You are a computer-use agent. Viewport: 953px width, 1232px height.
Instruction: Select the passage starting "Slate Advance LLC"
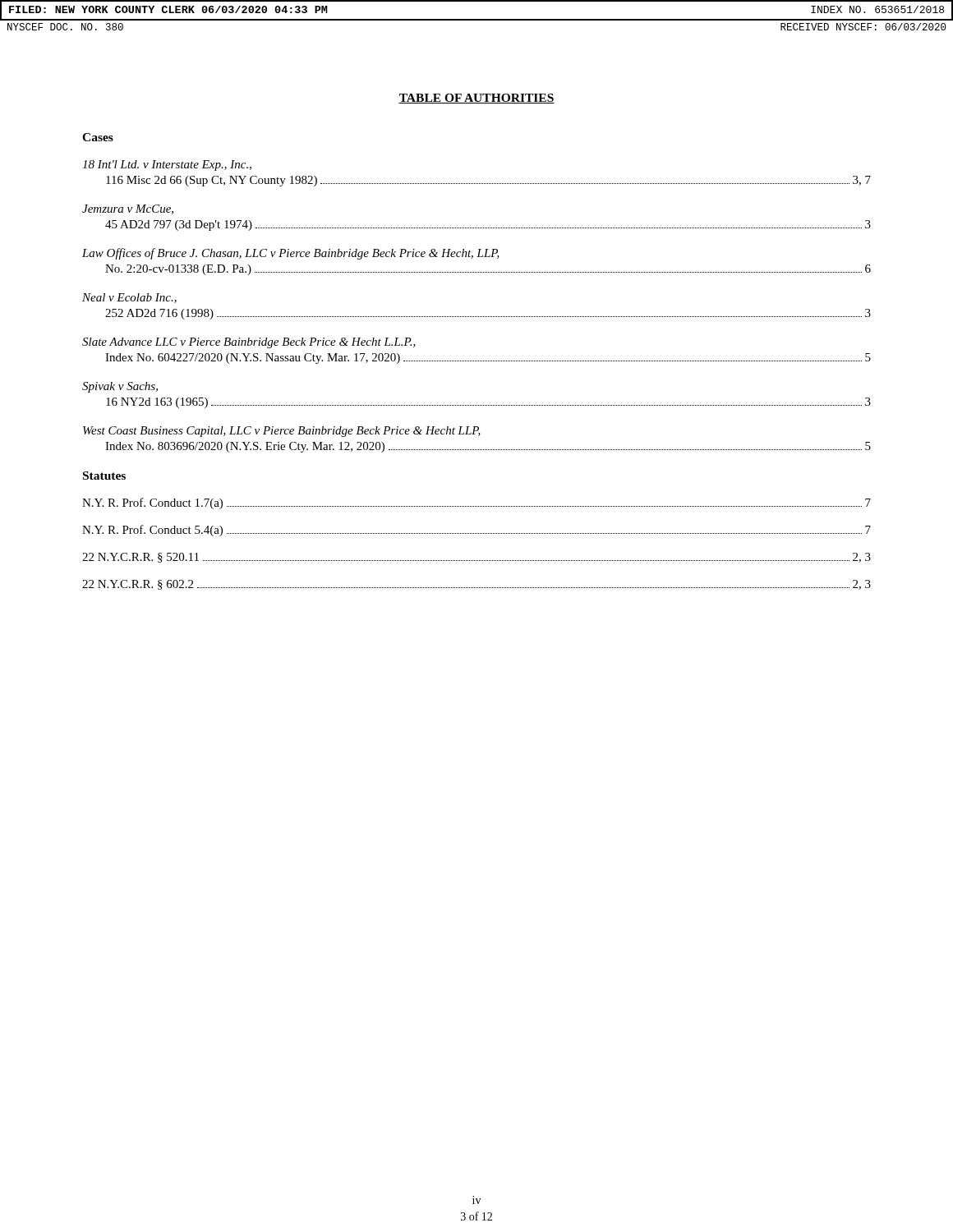pyautogui.click(x=476, y=350)
